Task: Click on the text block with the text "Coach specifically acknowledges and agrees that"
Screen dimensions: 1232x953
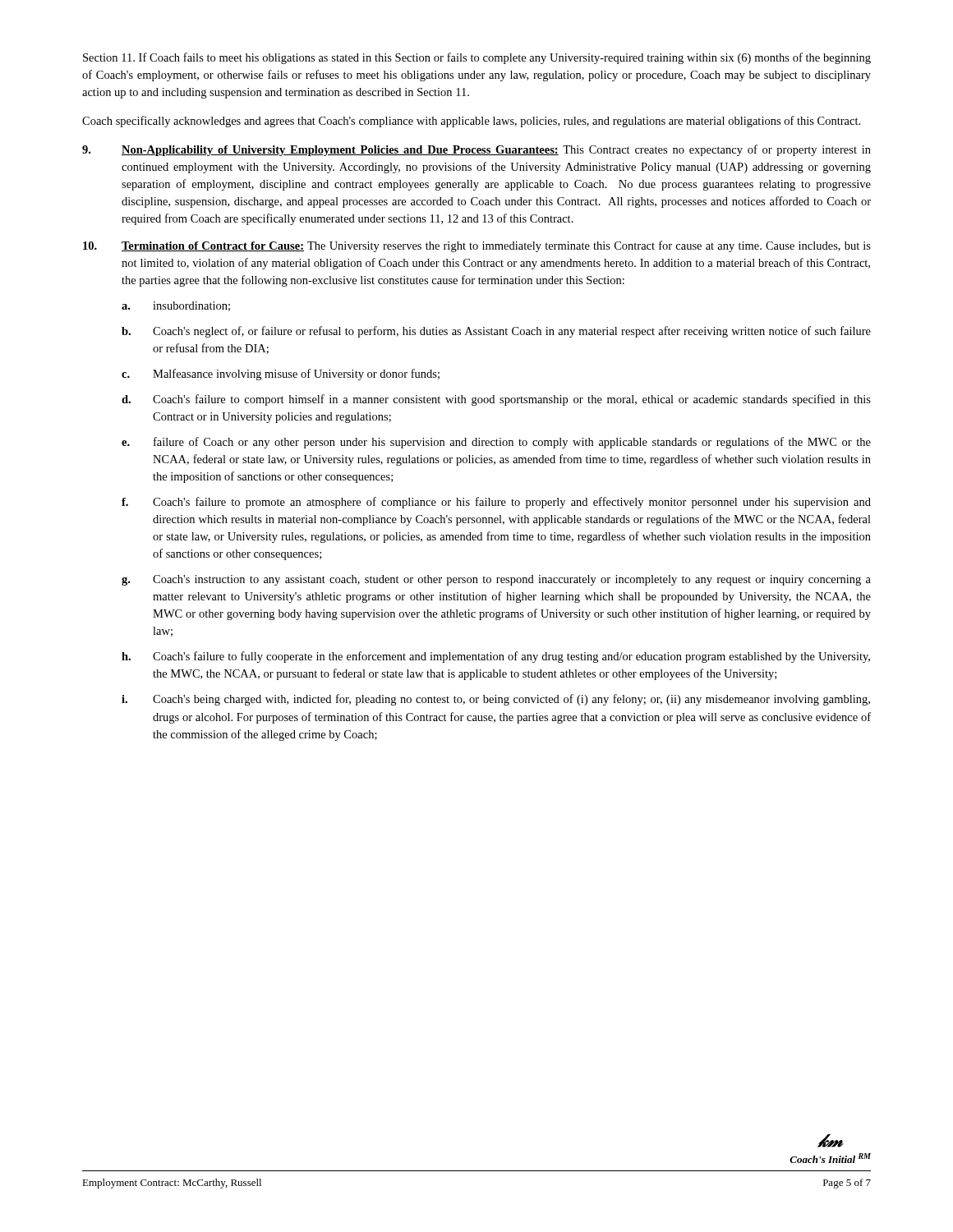Action: [472, 121]
